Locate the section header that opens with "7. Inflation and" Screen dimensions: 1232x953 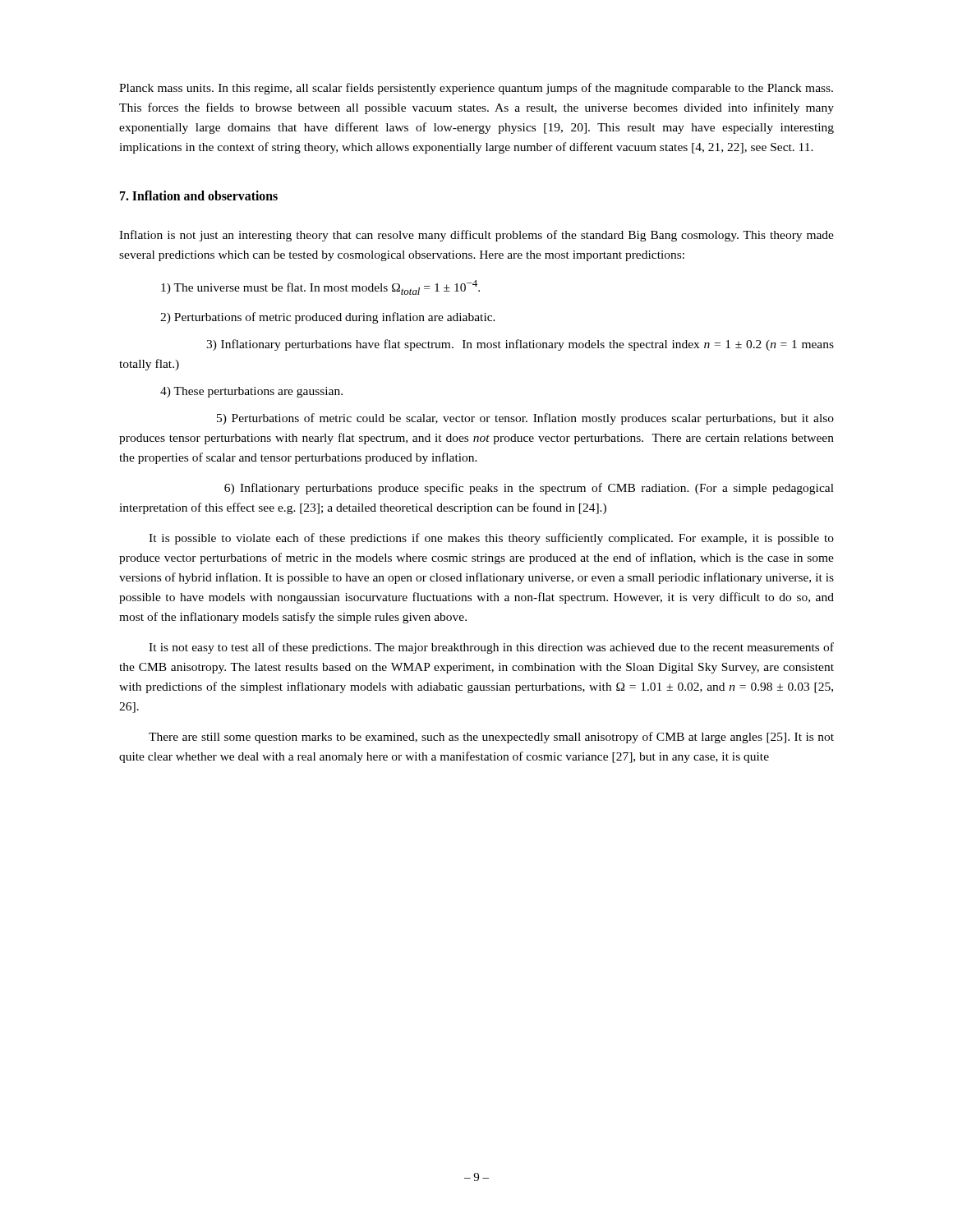198,196
